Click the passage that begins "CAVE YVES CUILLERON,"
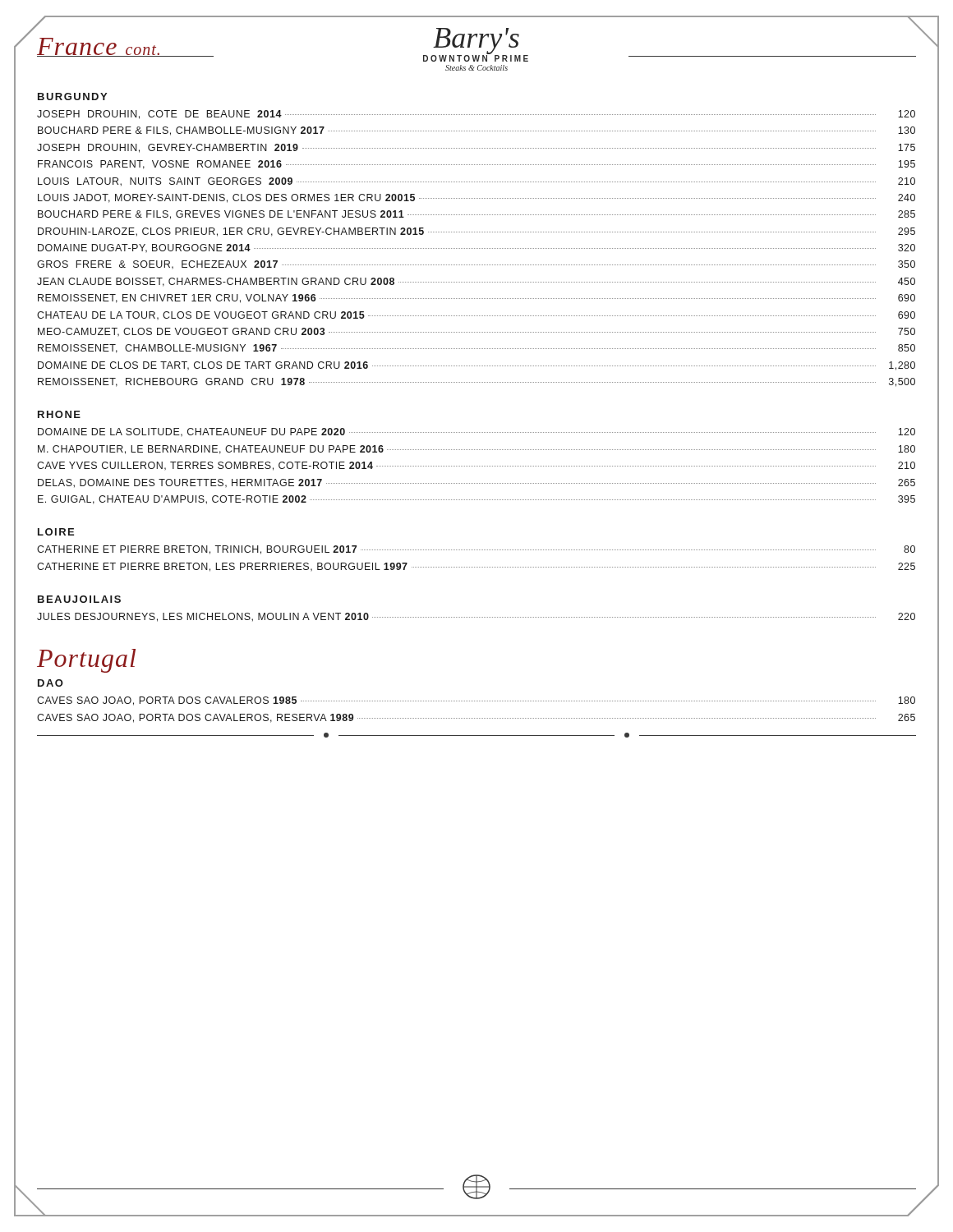 point(476,466)
